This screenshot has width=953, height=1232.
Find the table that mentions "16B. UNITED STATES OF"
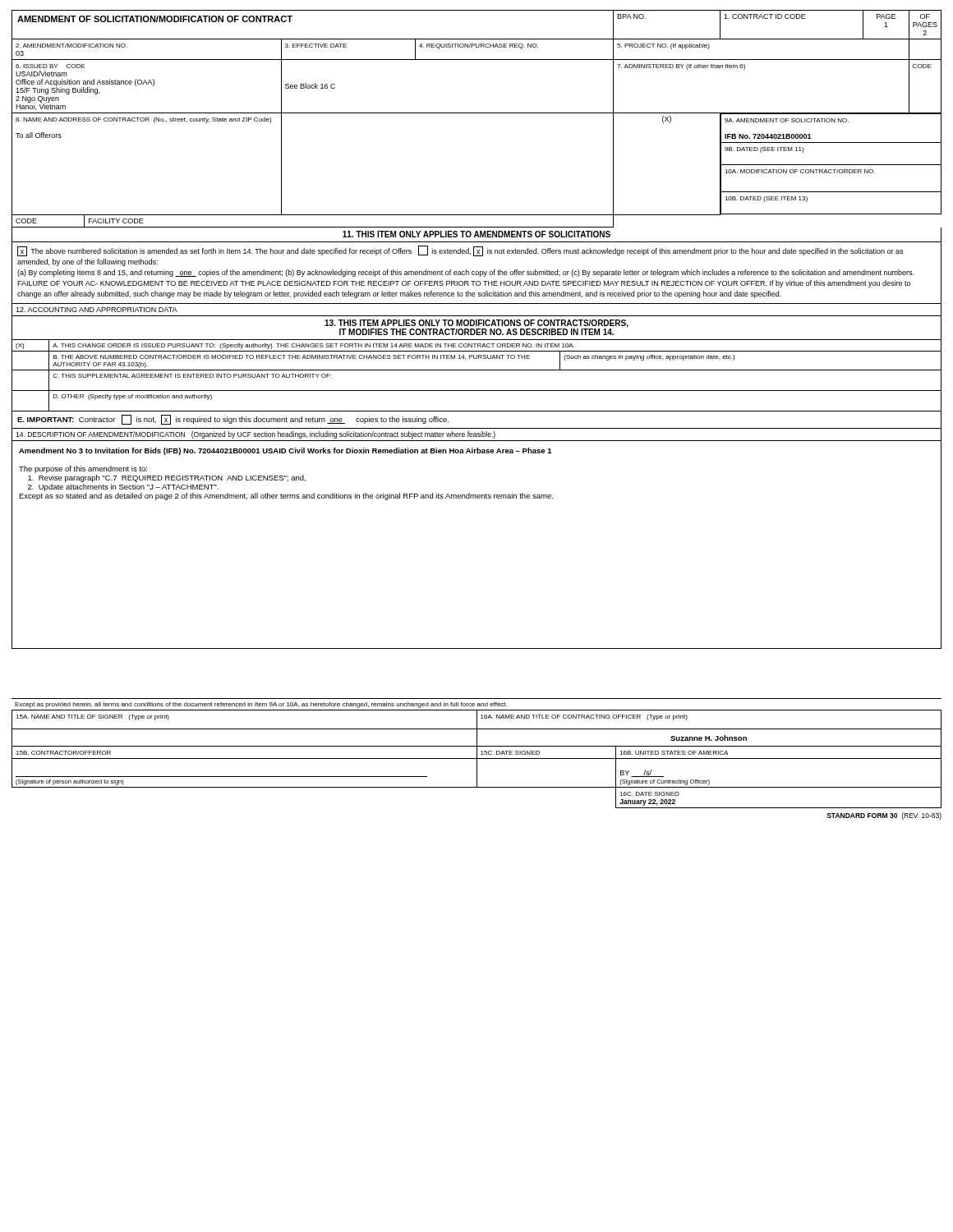(476, 759)
